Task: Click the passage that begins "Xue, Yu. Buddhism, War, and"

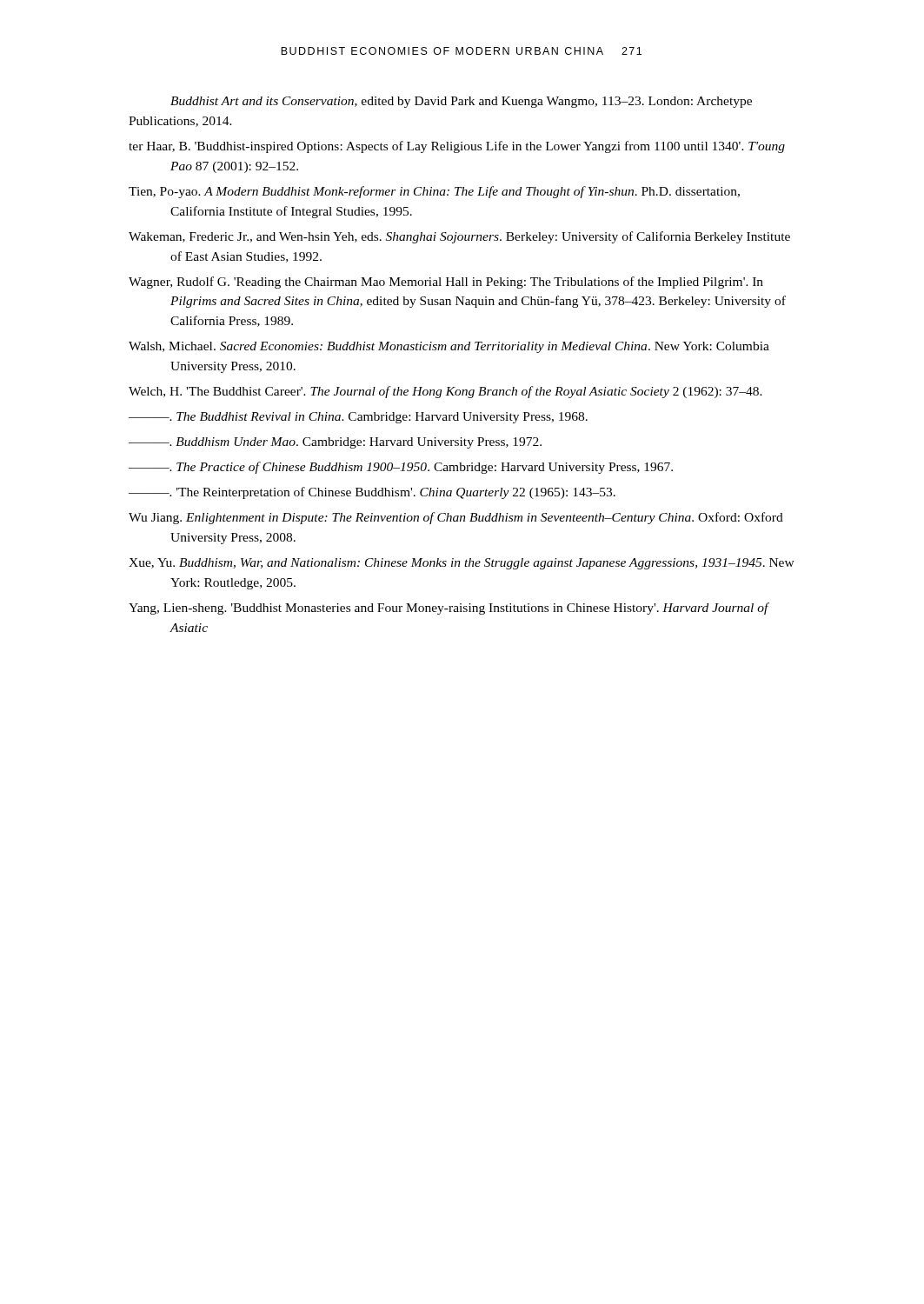Action: 461,572
